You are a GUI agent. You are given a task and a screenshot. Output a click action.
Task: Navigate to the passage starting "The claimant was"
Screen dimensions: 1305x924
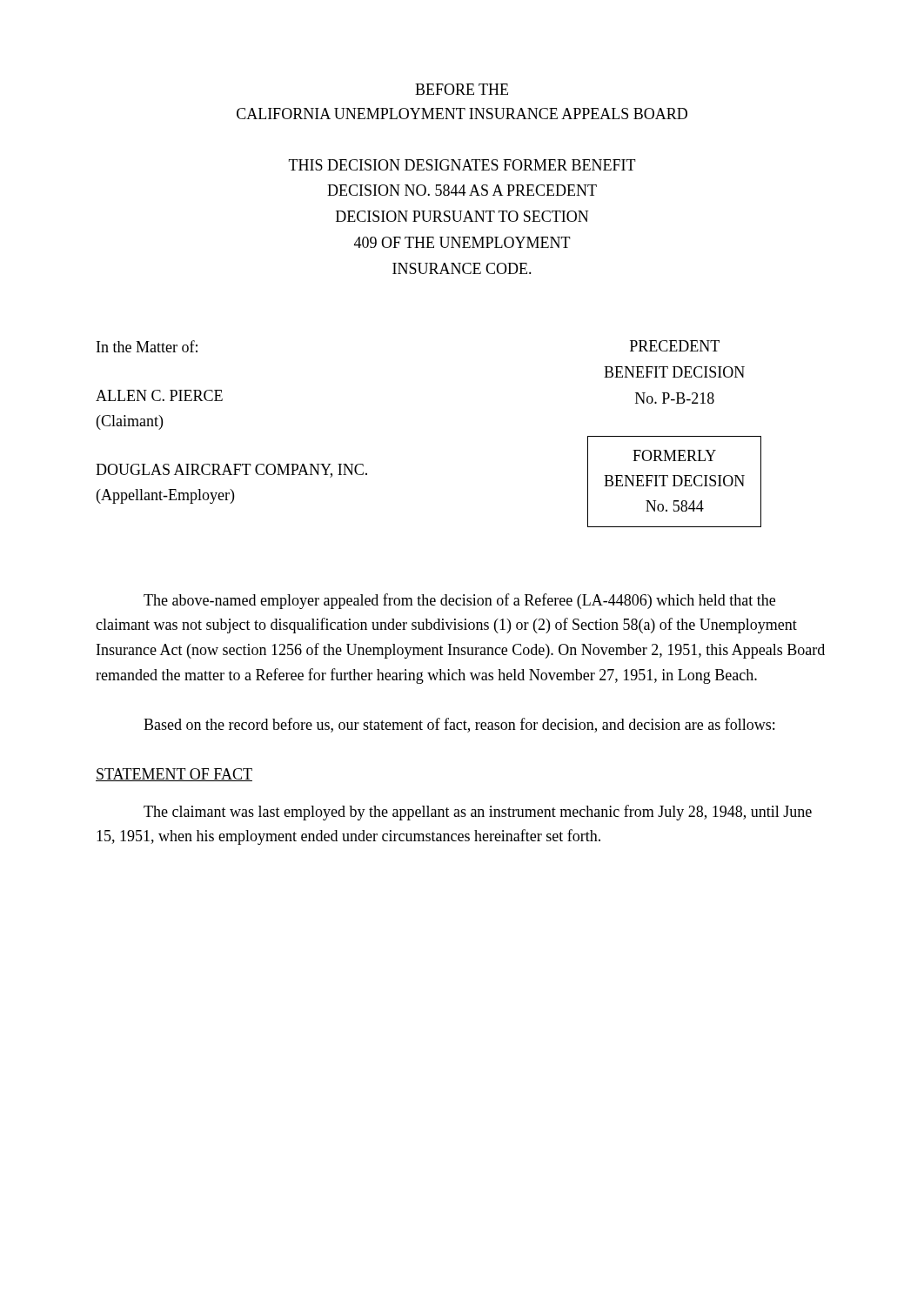(454, 824)
